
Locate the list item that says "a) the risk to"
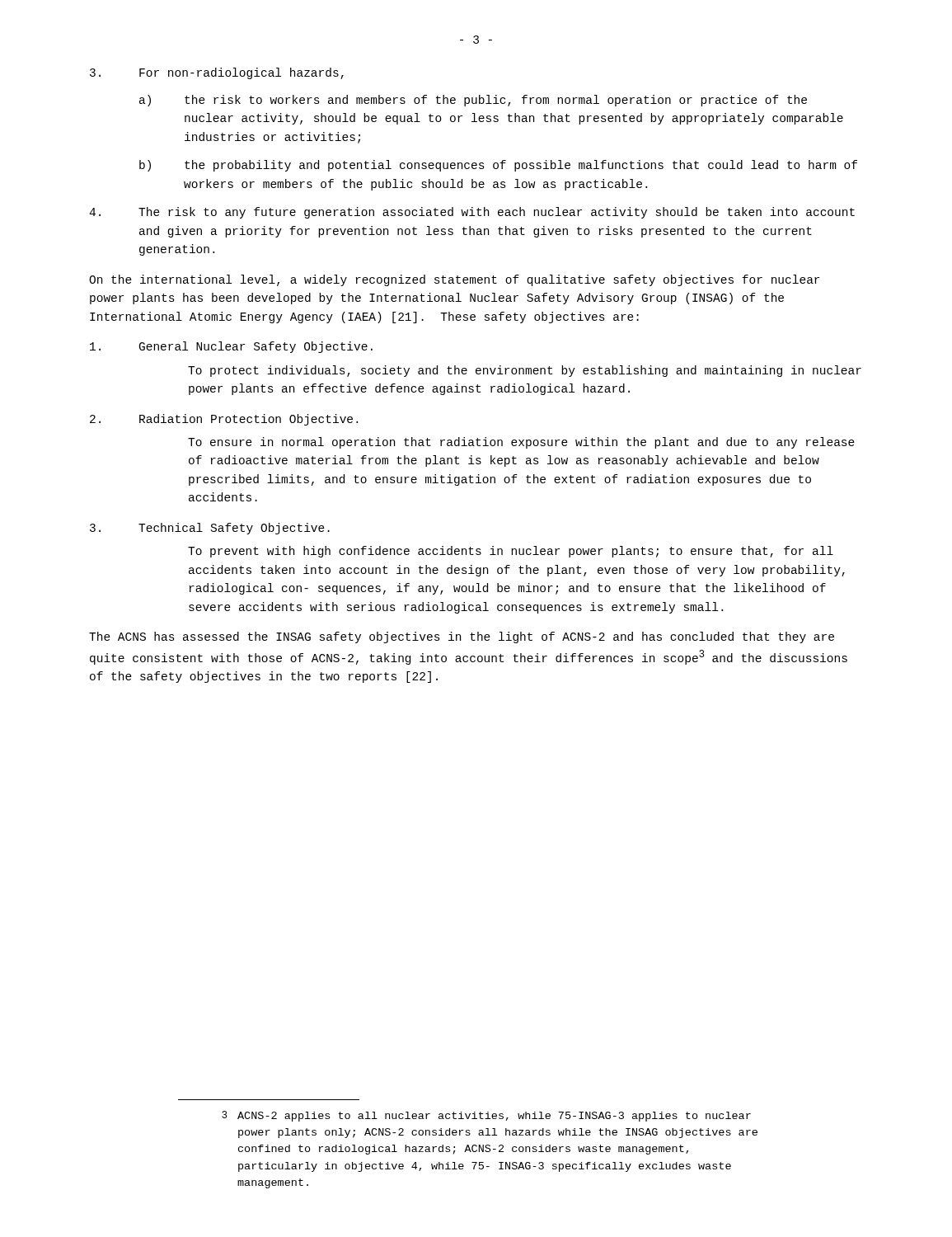tap(473, 101)
